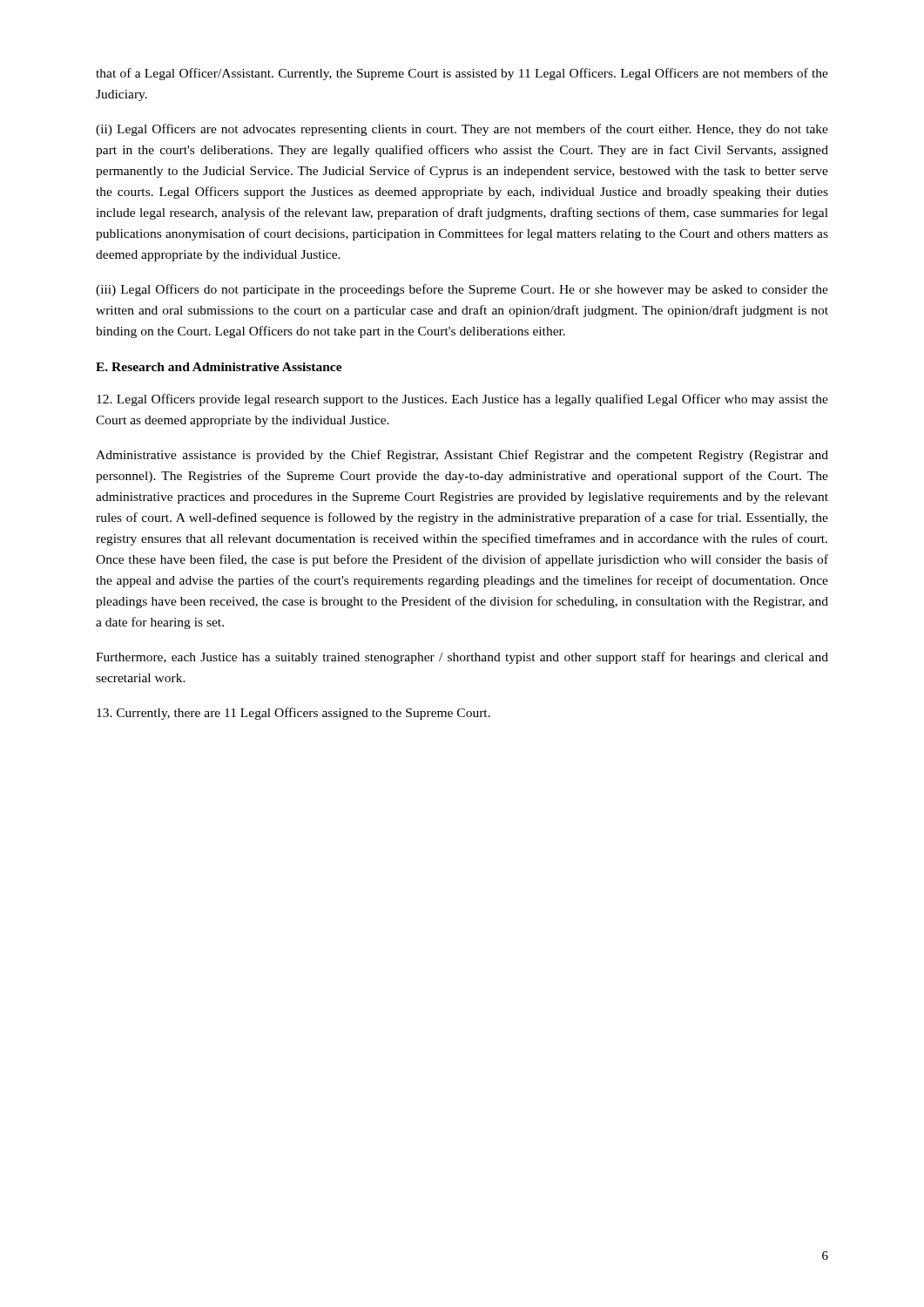The height and width of the screenshot is (1307, 924).
Task: Find the text block that reads "that of a Legal"
Action: (x=462, y=83)
